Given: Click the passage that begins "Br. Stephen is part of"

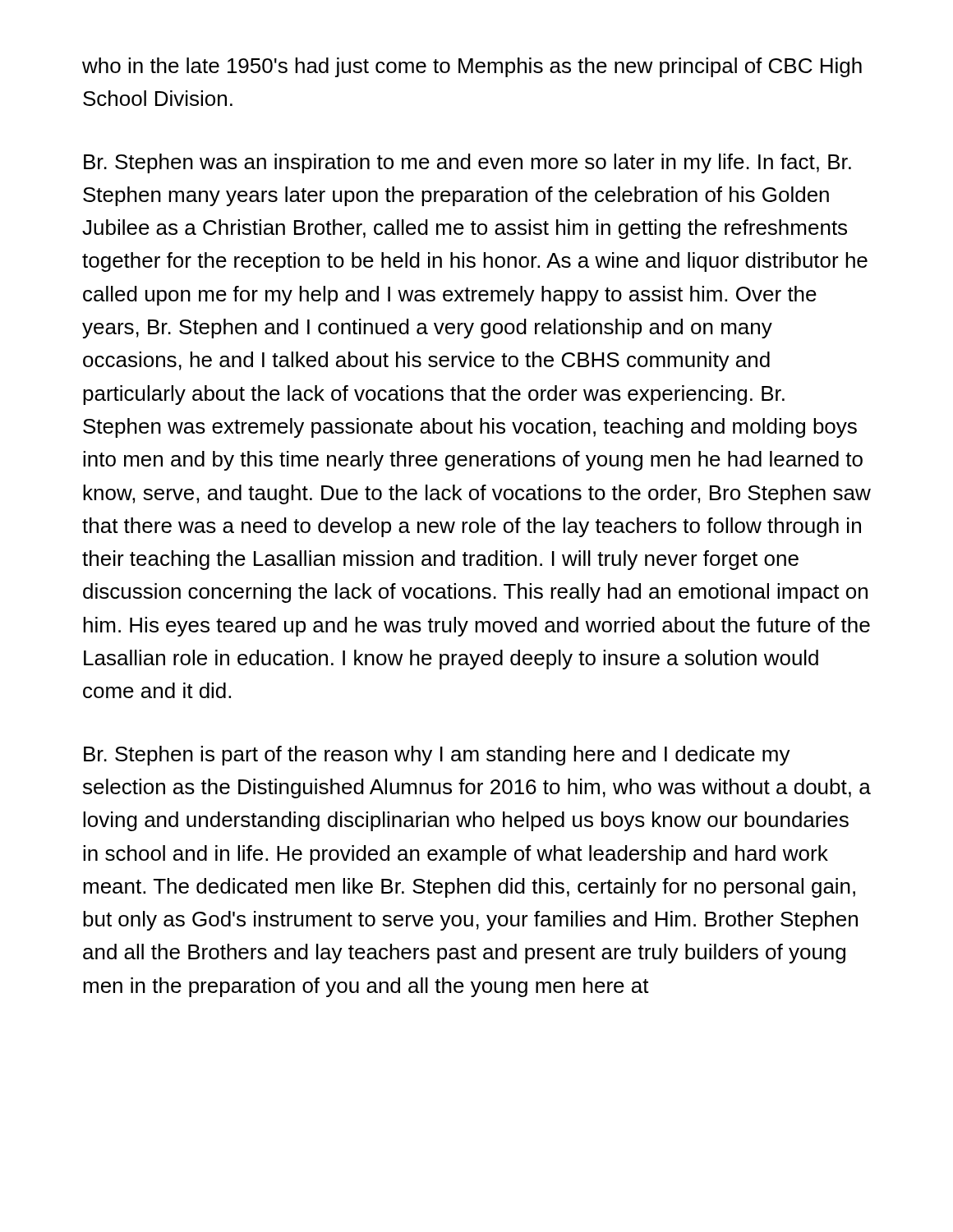Looking at the screenshot, I should (476, 870).
